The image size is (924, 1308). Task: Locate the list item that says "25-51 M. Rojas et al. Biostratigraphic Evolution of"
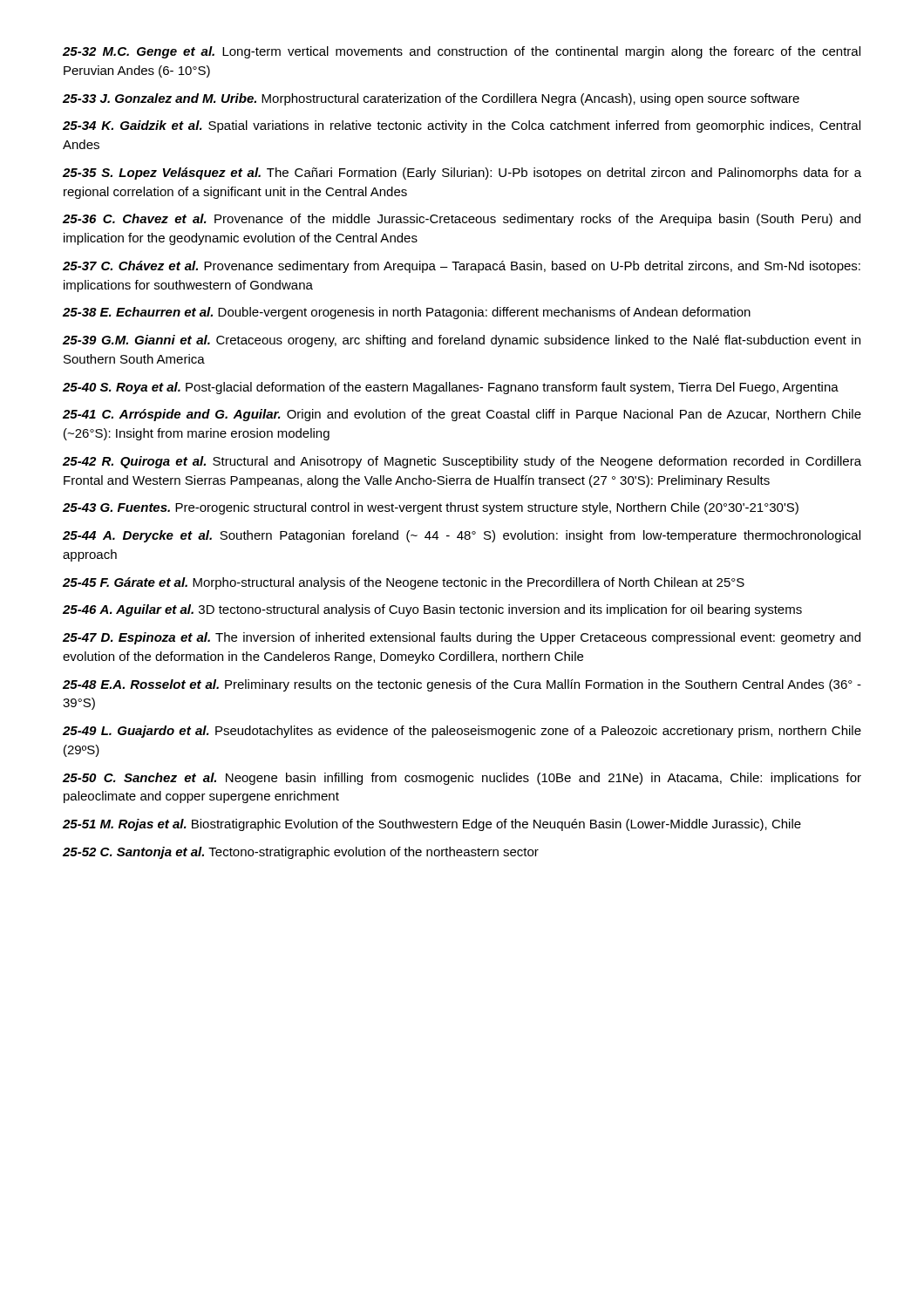[x=432, y=824]
